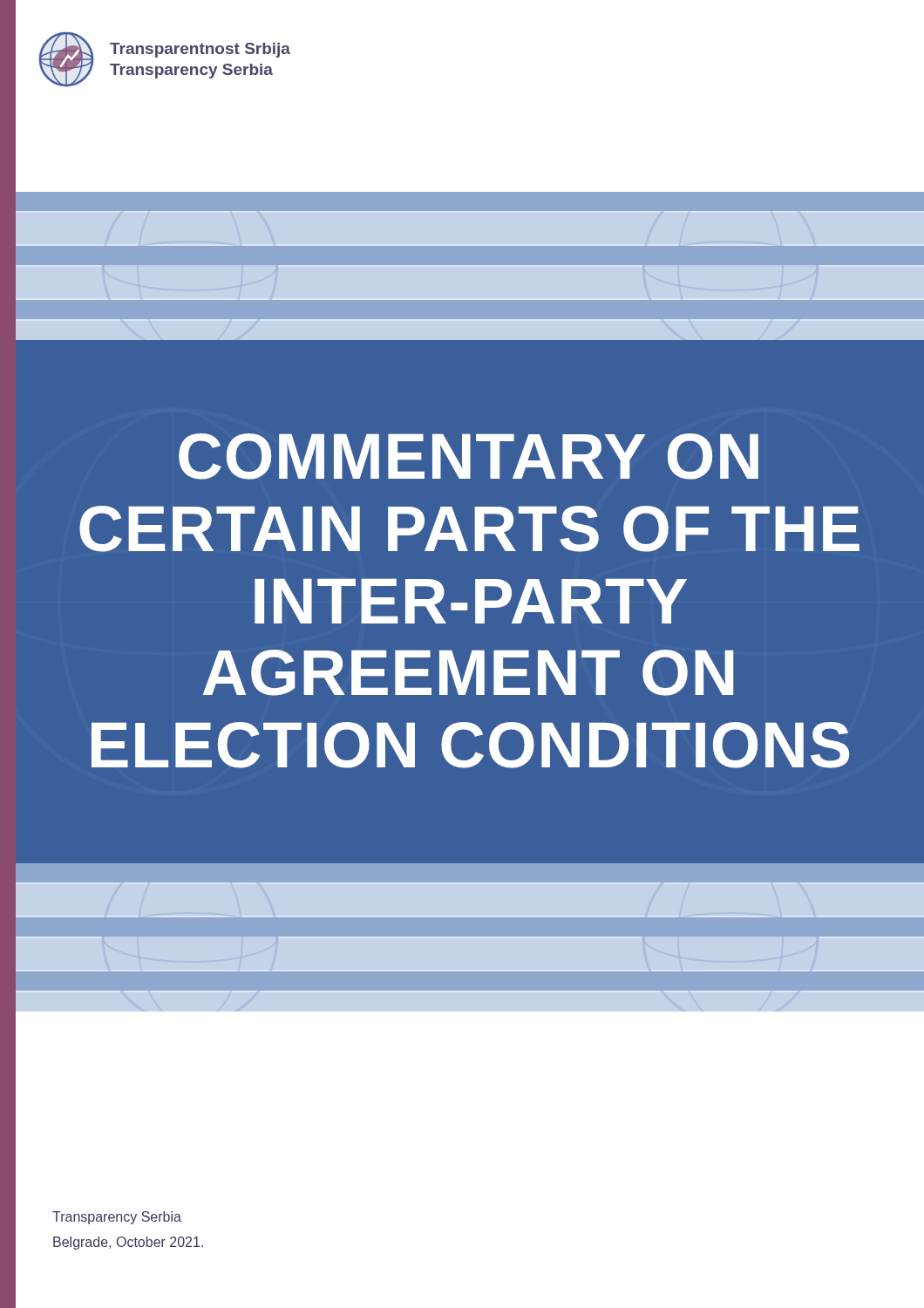Find the passage starting "Belgrade, October 2021."
Screen dimensions: 1308x924
[x=128, y=1242]
